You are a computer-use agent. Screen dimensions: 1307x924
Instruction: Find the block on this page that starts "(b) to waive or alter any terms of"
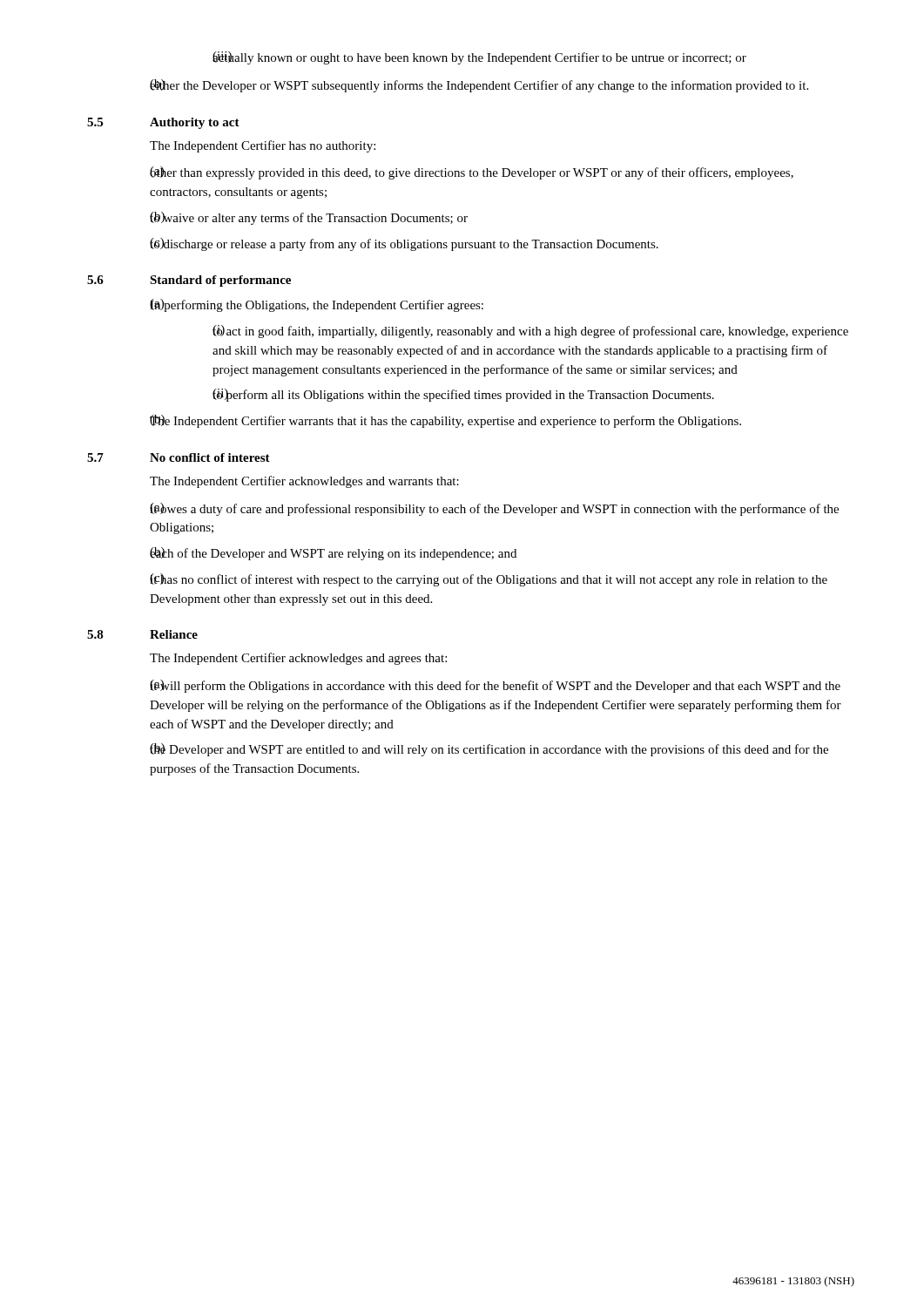pos(471,218)
